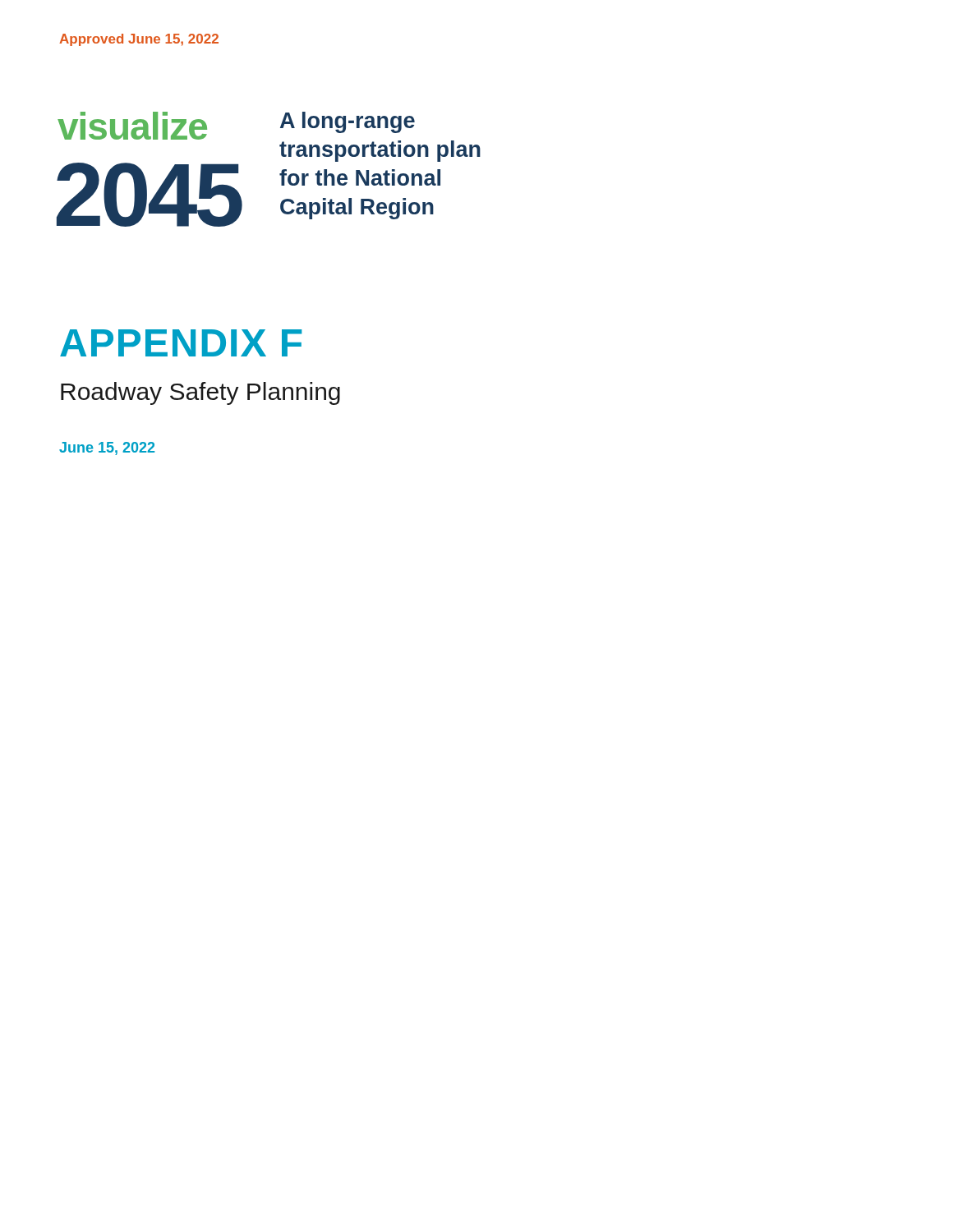Navigate to the region starting "Roadway Safety Planning"
The width and height of the screenshot is (953, 1232).
click(200, 391)
